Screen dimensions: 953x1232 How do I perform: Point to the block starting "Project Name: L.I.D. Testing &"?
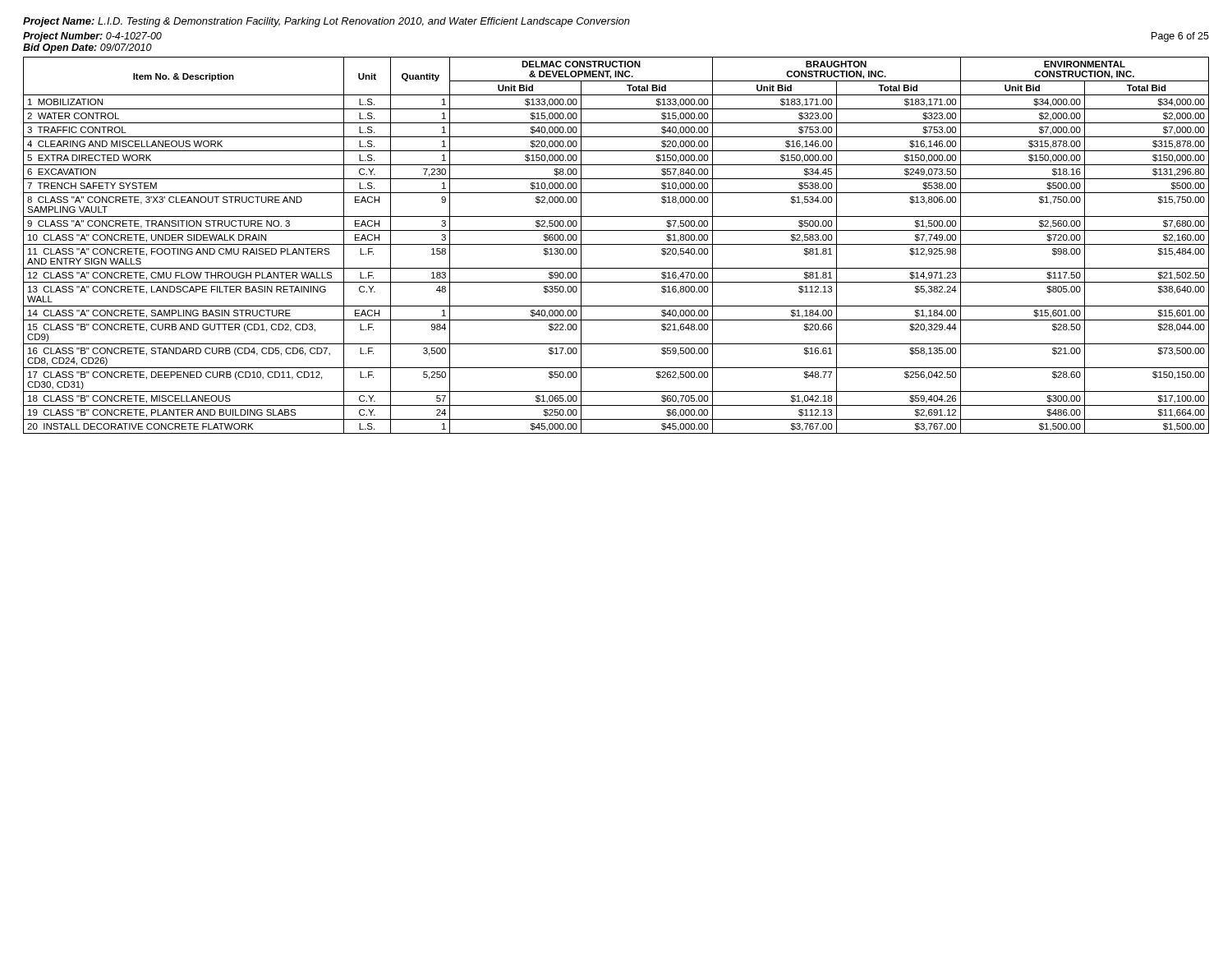click(326, 21)
